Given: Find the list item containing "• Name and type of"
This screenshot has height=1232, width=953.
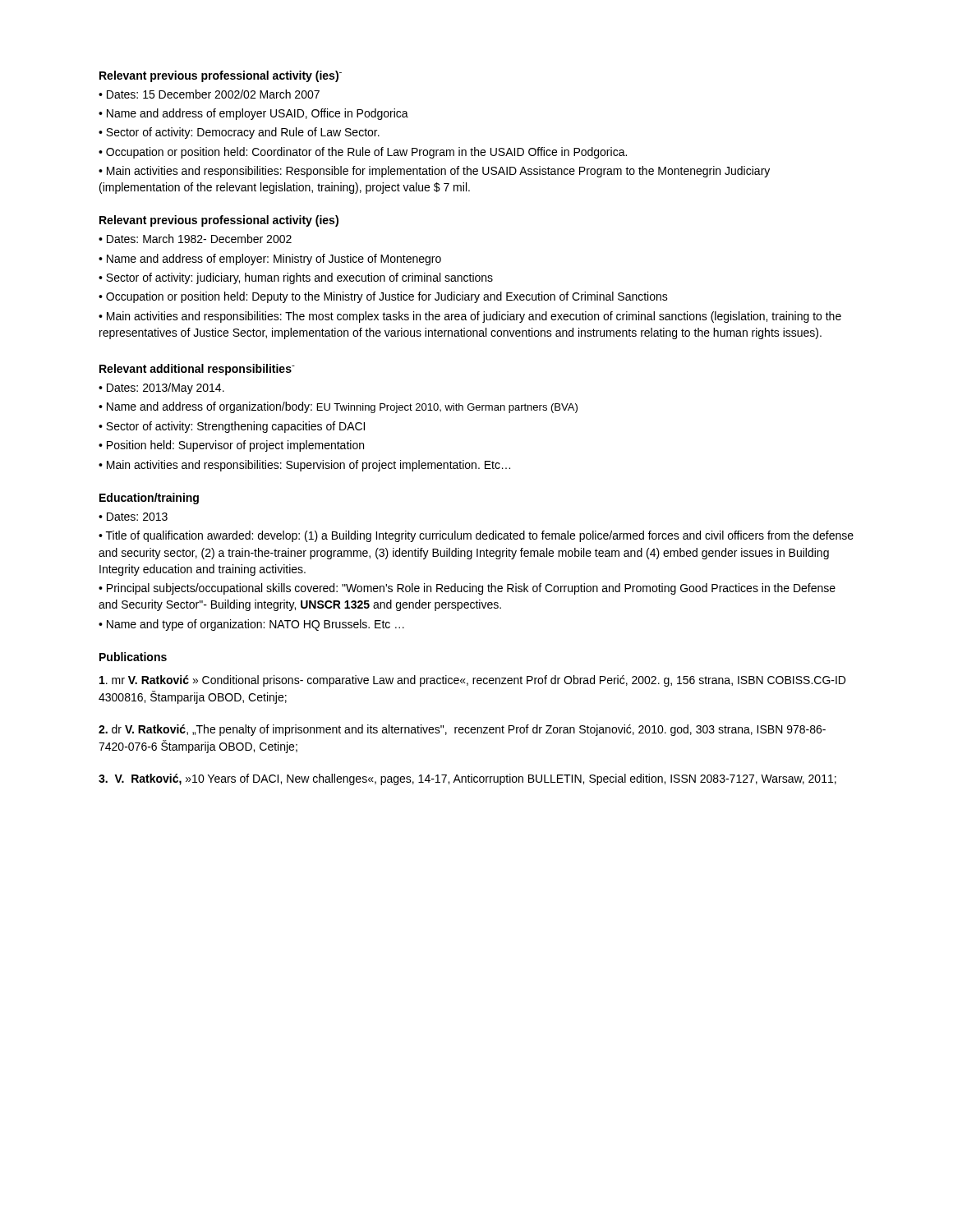Looking at the screenshot, I should pos(252,624).
